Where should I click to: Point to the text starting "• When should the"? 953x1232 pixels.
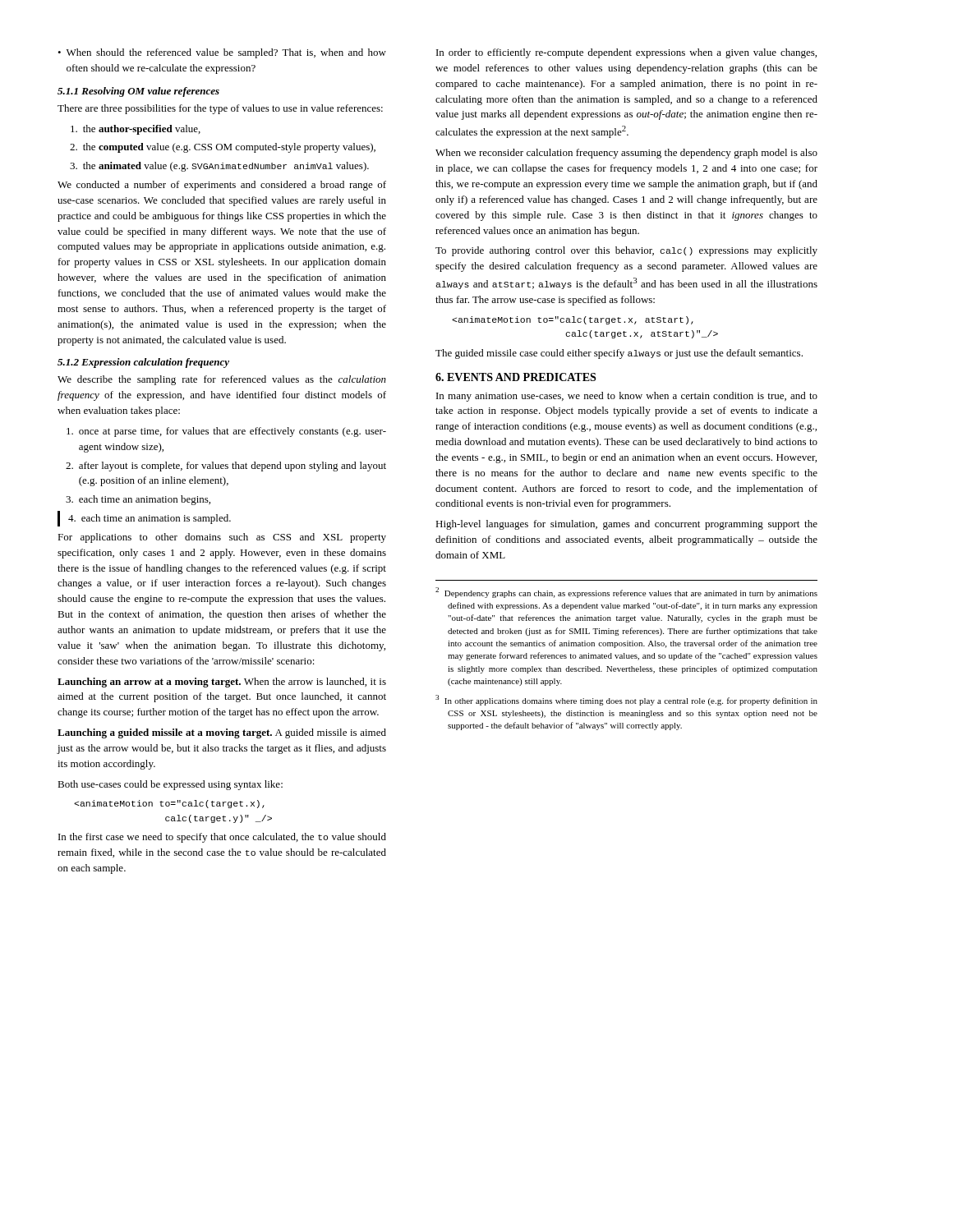(222, 61)
